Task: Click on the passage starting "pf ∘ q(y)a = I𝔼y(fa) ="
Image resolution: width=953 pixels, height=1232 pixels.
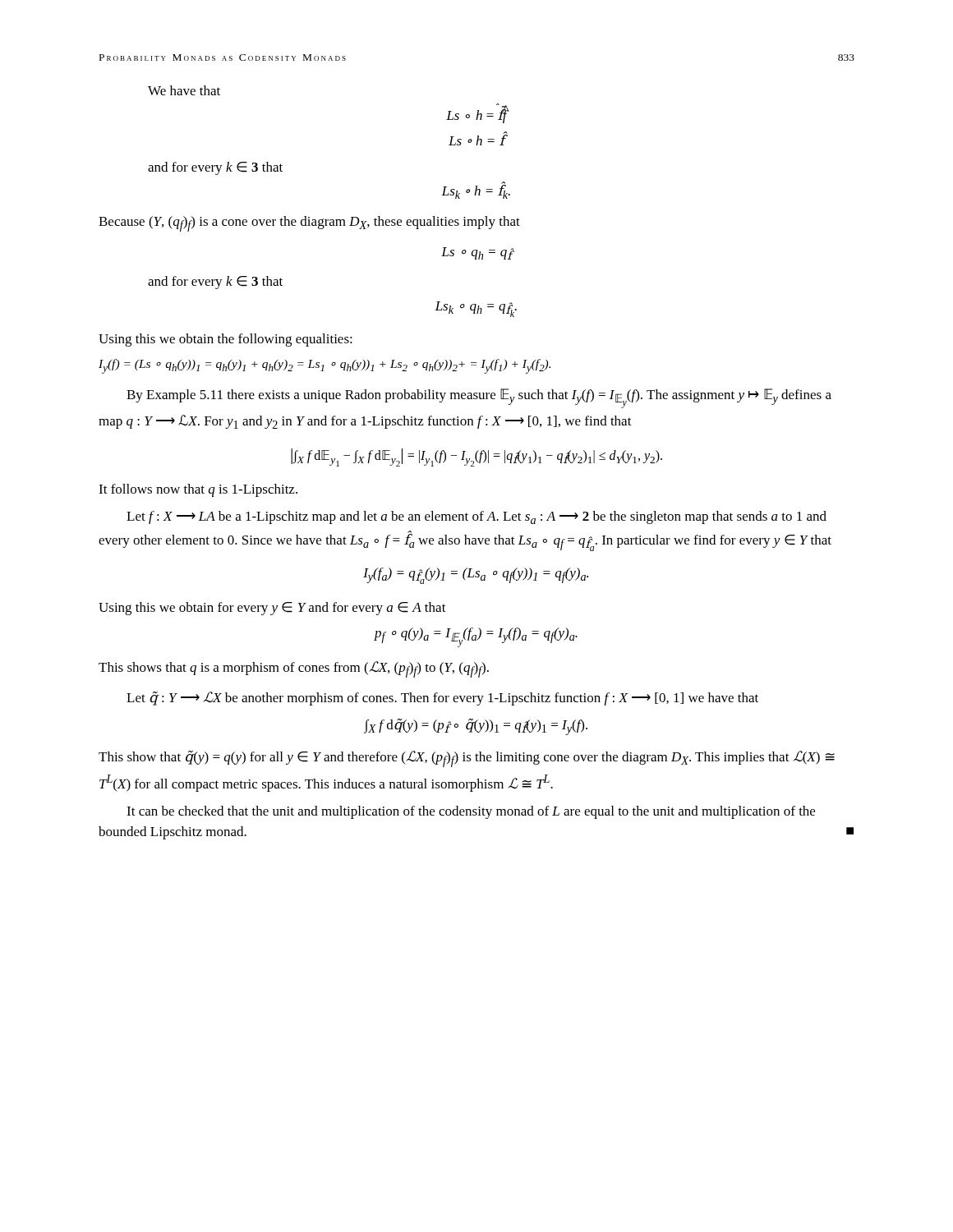Action: (x=476, y=636)
